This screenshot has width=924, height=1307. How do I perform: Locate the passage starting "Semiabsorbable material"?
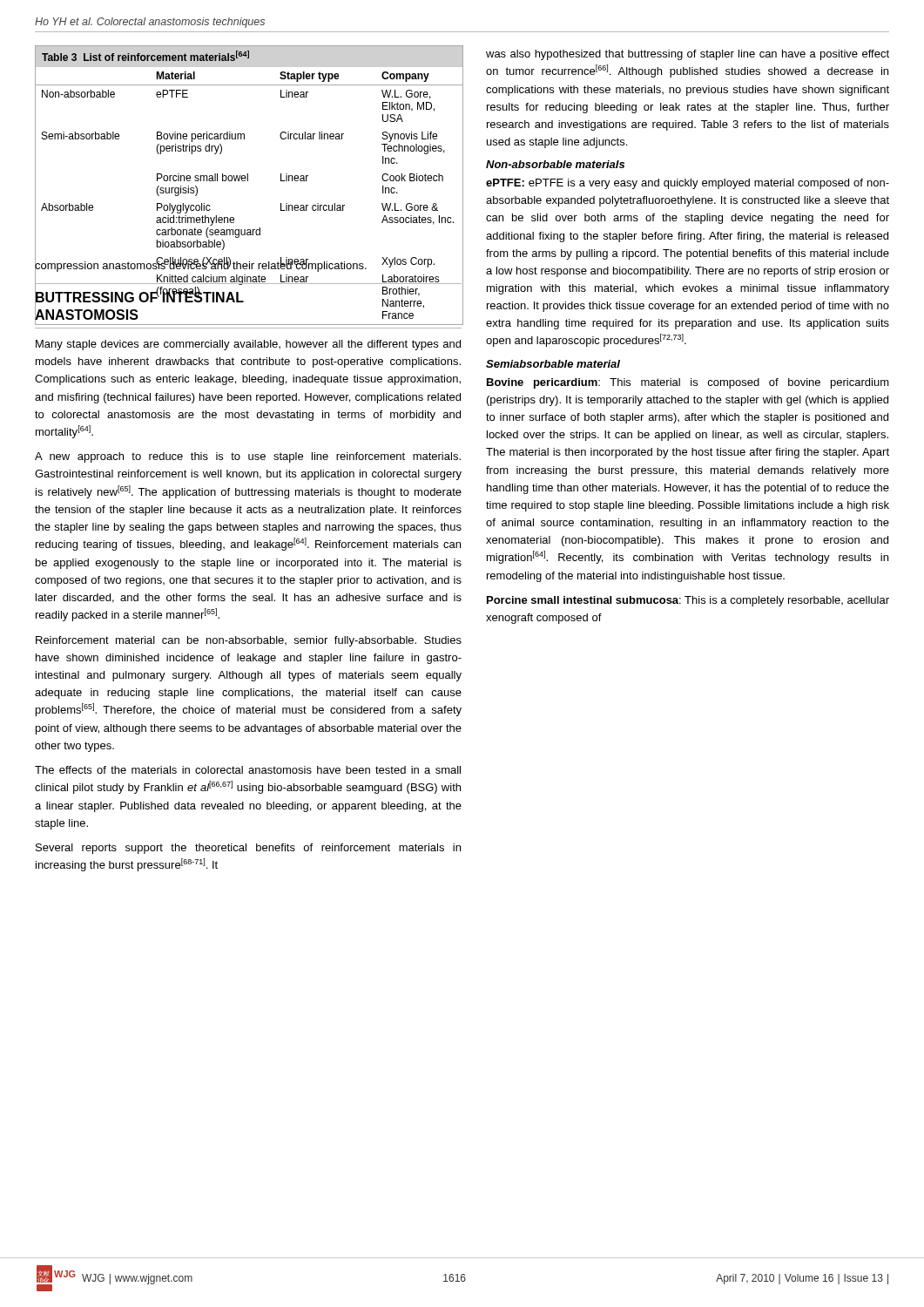(x=553, y=364)
